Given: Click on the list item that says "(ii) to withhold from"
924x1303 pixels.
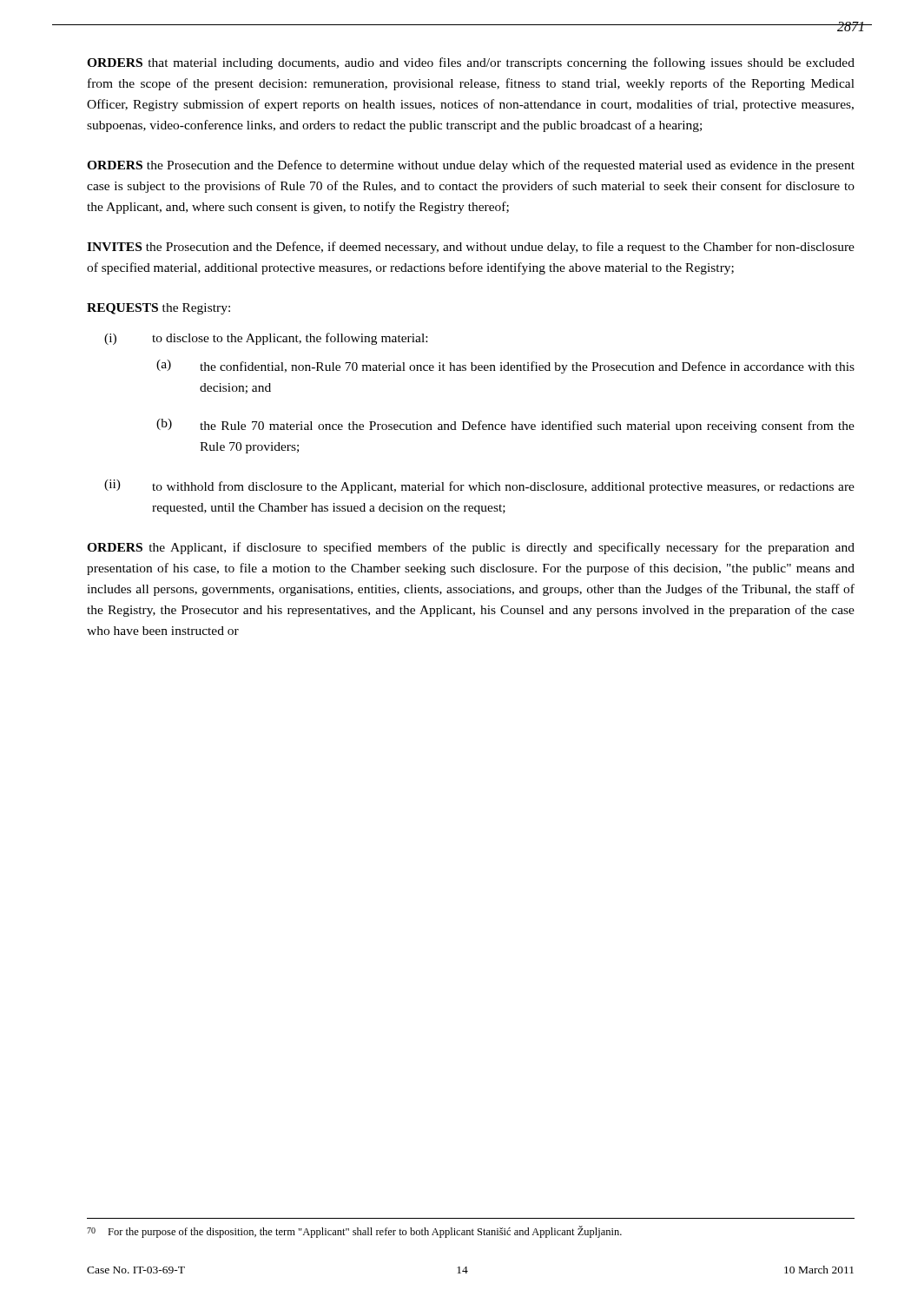Looking at the screenshot, I should point(479,497).
